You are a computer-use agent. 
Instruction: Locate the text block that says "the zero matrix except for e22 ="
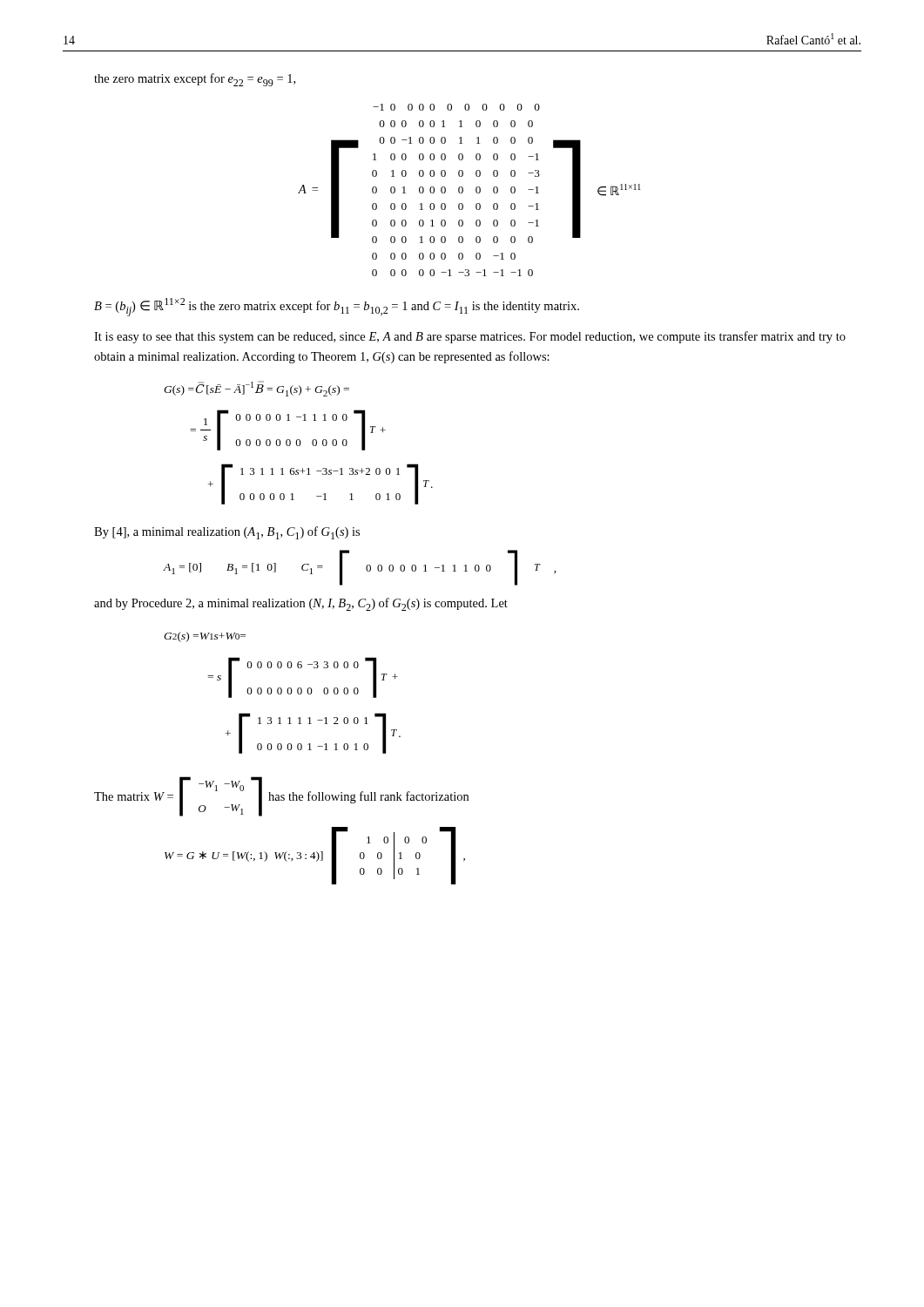195,80
